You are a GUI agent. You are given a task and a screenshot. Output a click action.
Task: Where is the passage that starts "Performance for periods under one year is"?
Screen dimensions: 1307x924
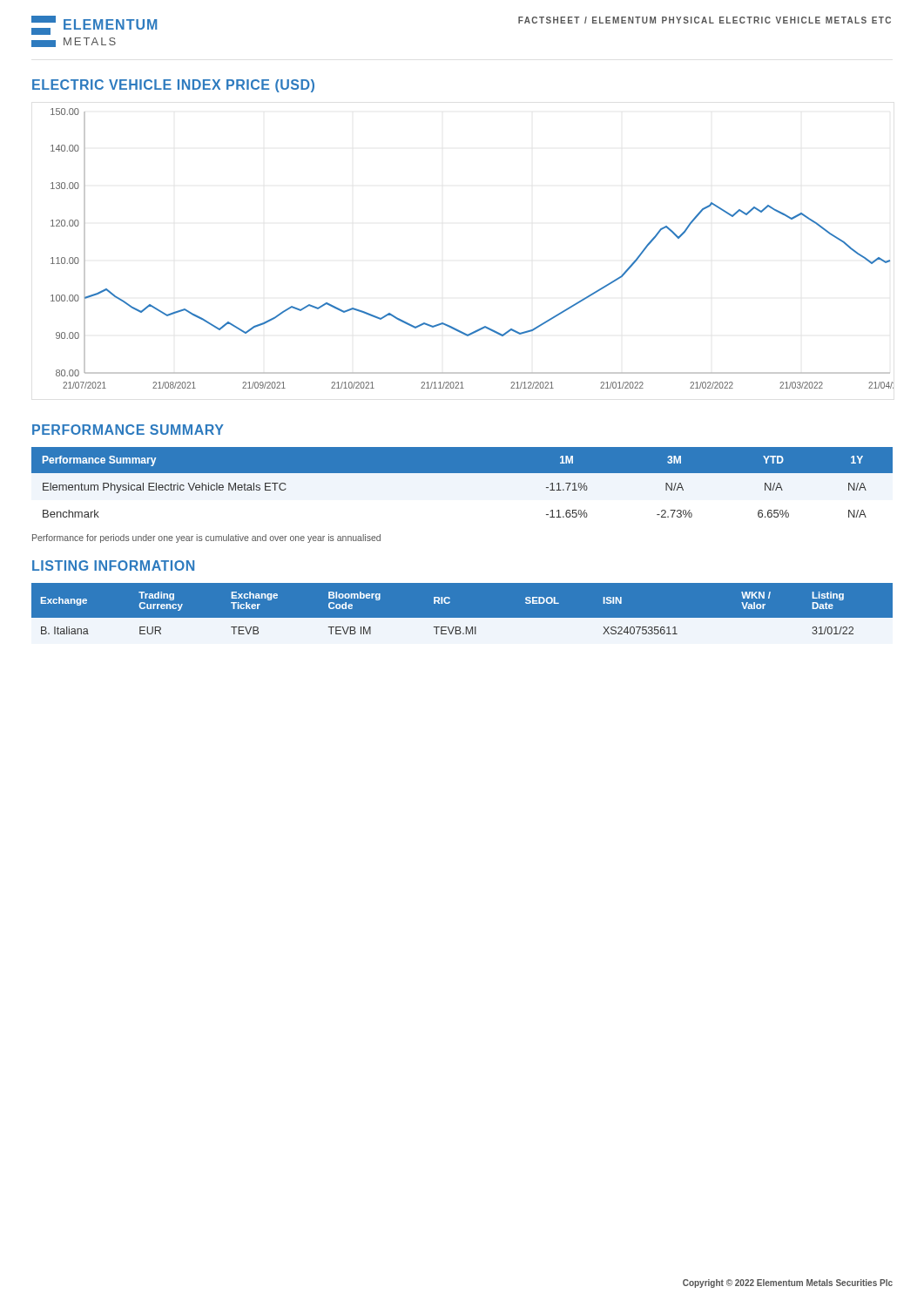coord(206,538)
